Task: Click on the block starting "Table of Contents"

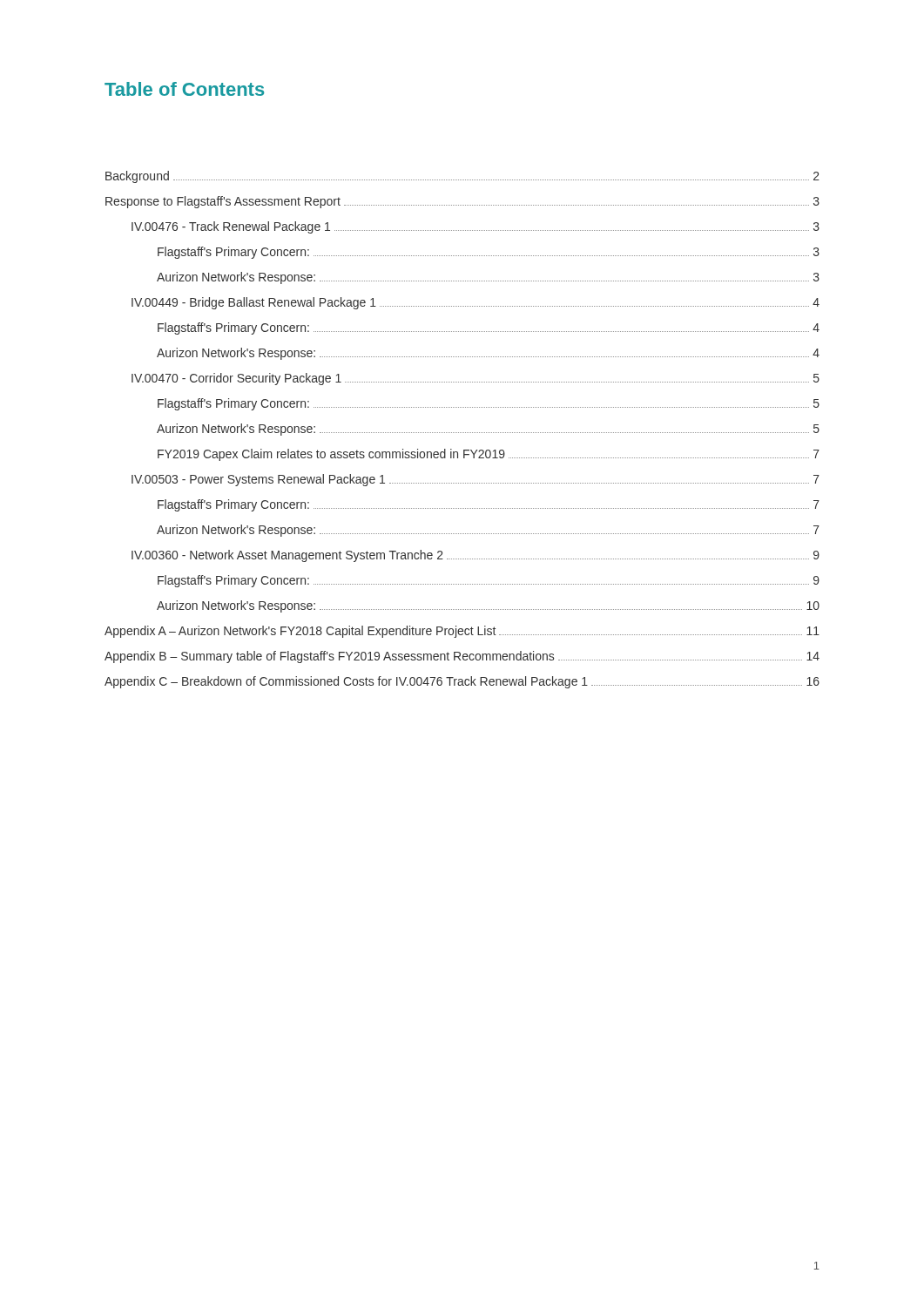Action: (x=185, y=90)
